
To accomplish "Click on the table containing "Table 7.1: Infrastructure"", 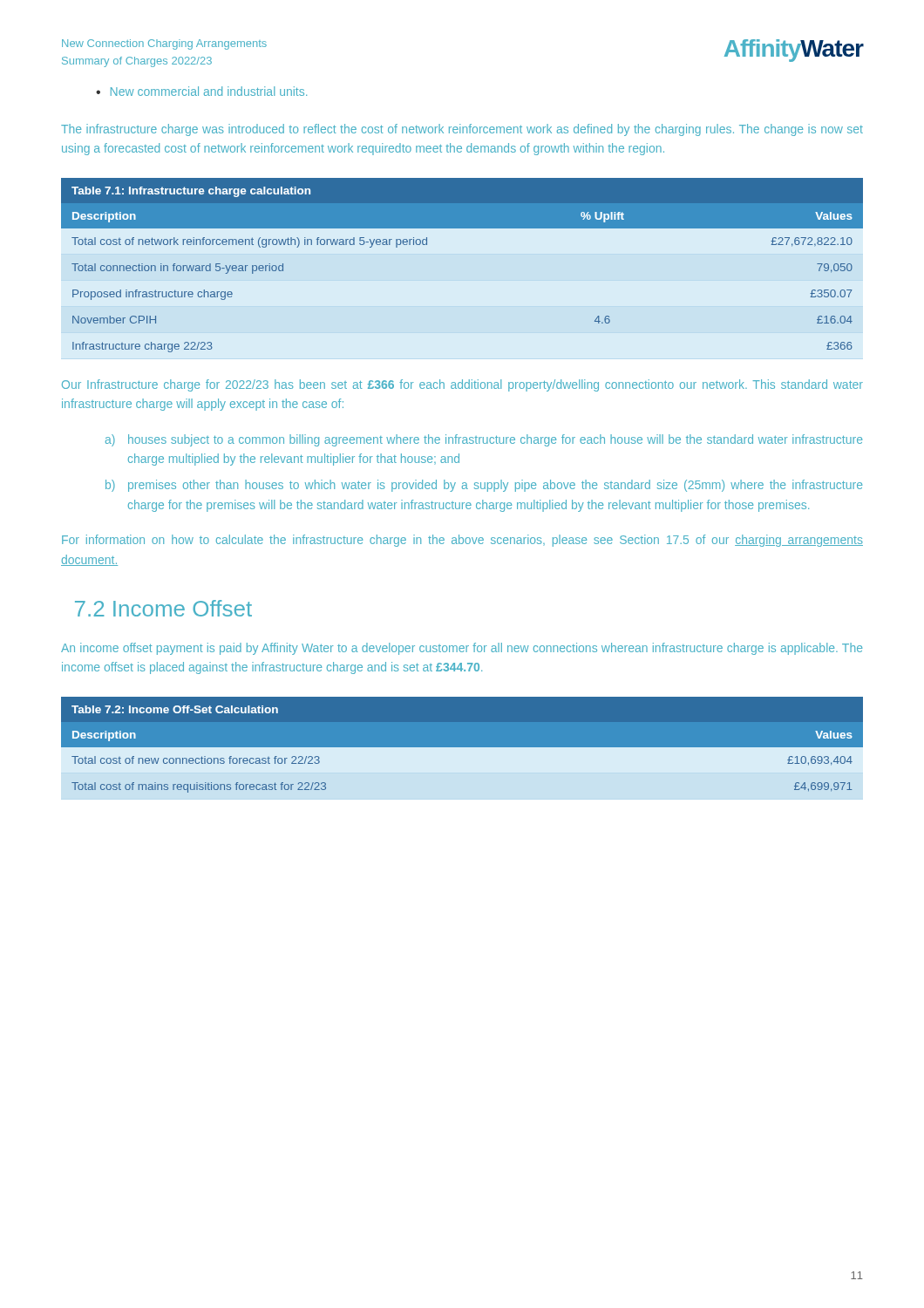I will point(462,268).
